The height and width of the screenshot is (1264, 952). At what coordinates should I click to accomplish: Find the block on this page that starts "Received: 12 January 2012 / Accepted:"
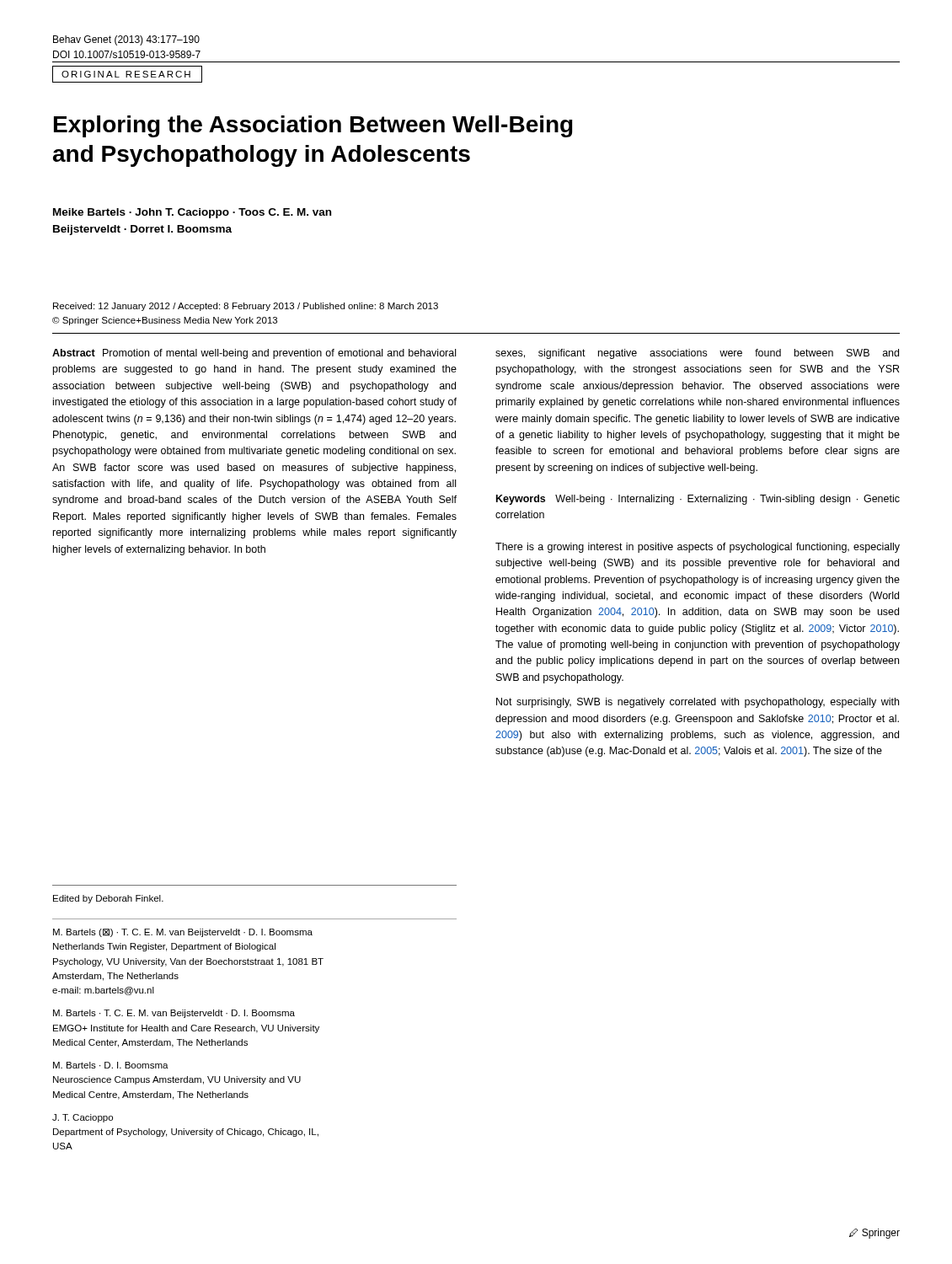245,313
